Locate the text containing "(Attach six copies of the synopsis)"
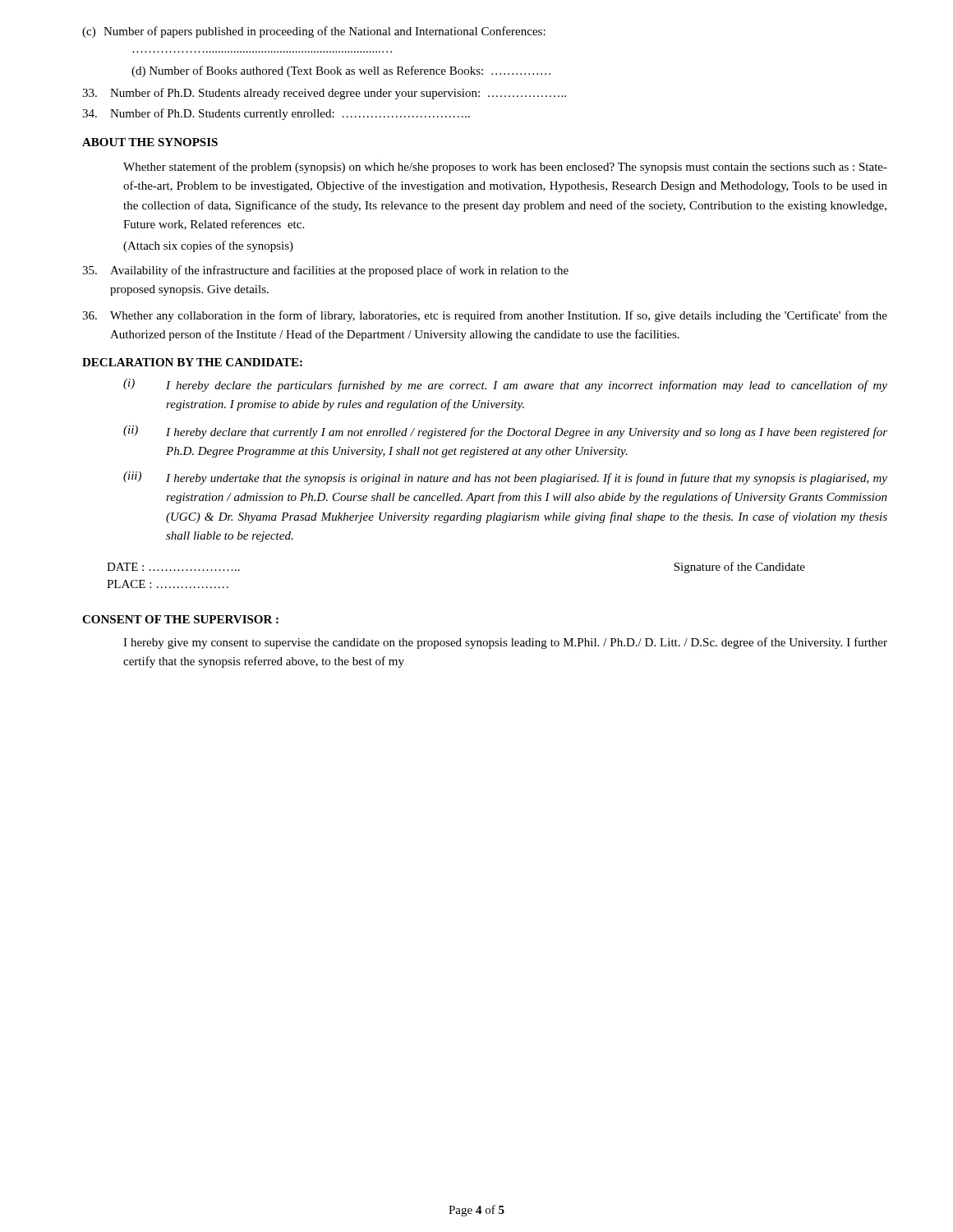Viewport: 953px width, 1232px height. click(208, 246)
